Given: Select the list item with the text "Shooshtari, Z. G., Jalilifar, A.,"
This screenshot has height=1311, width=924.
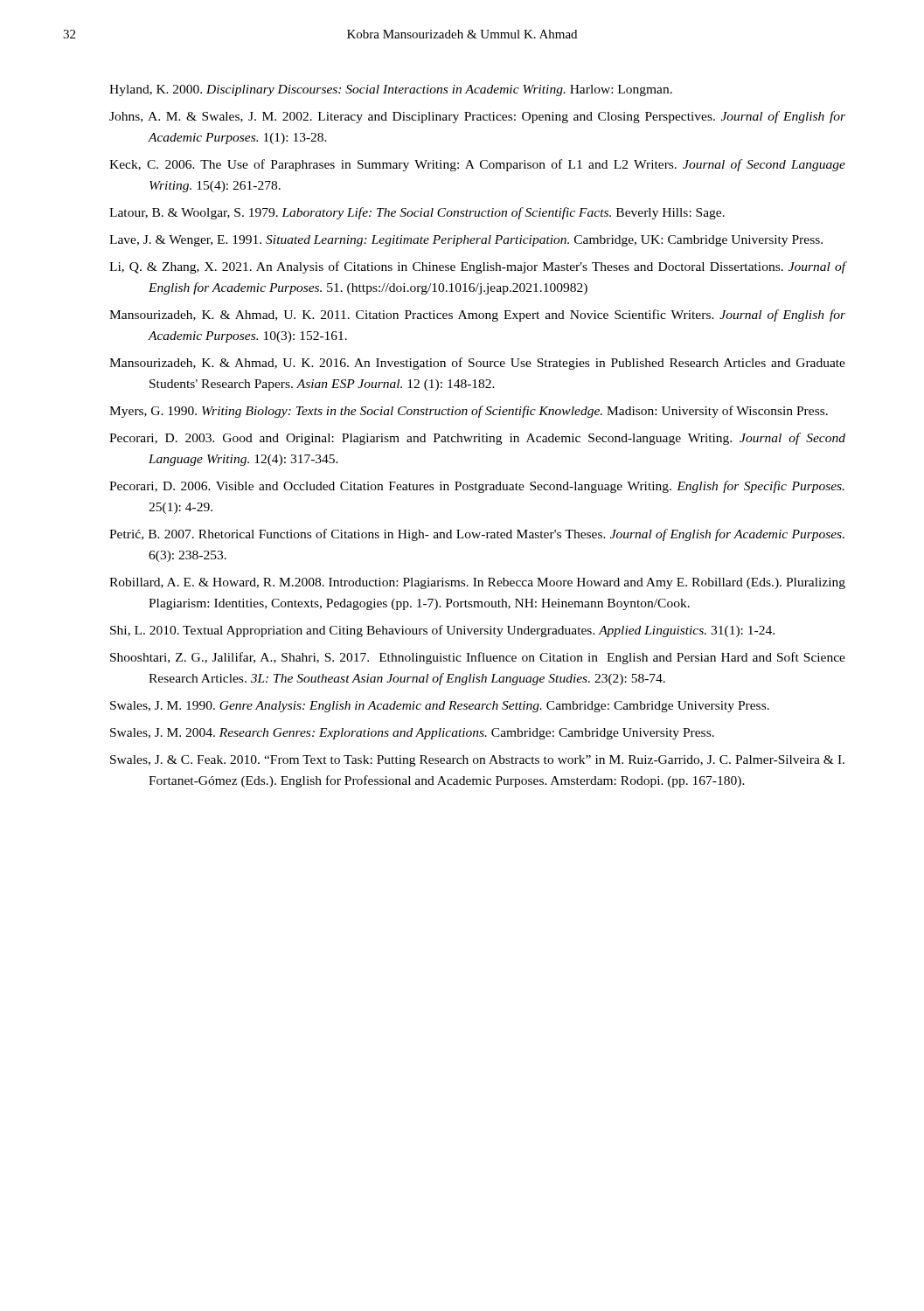Looking at the screenshot, I should tap(477, 668).
